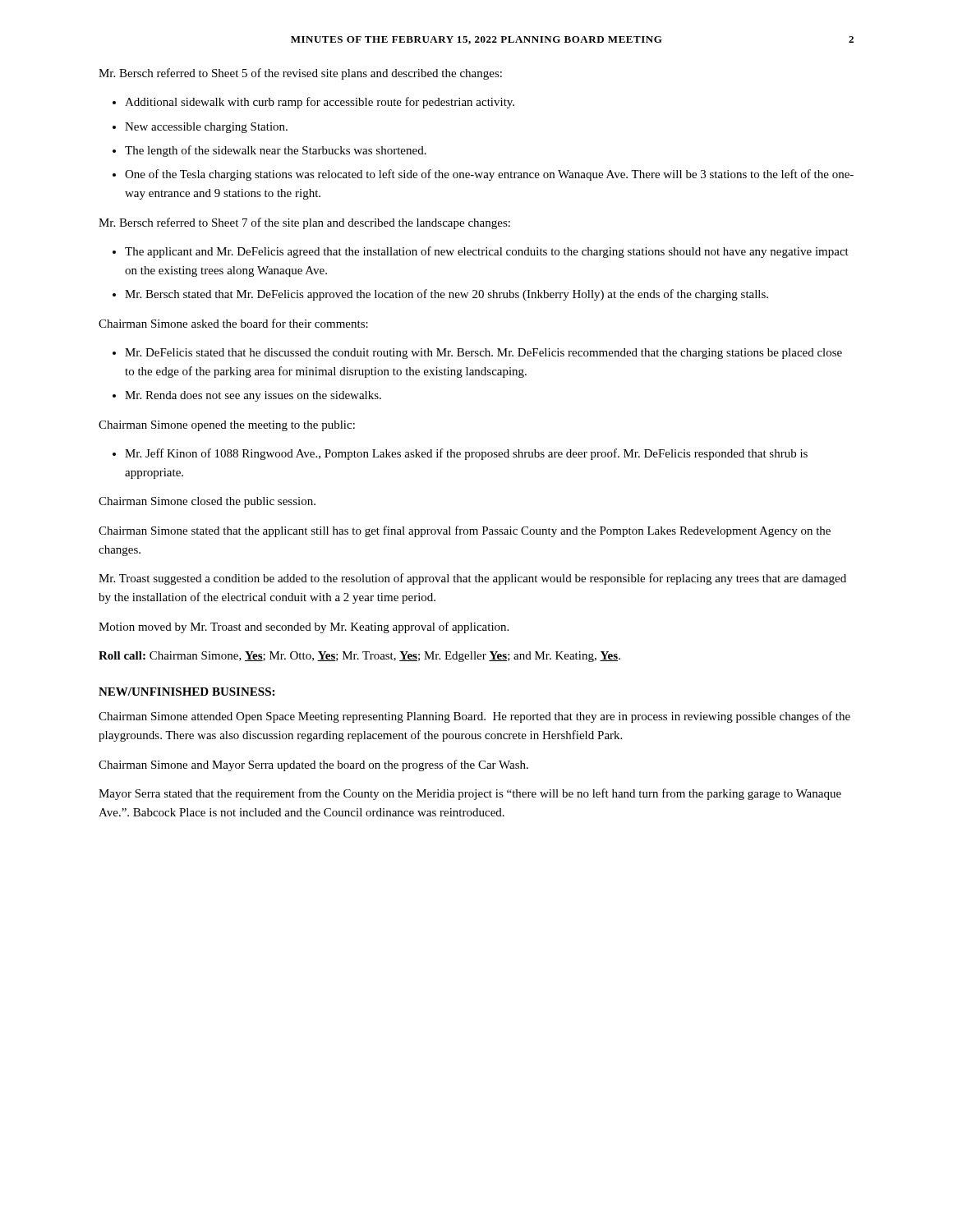Point to the element starting "Mr. Renda does not see any issues"
Screen dimensions: 1232x953
[x=253, y=395]
